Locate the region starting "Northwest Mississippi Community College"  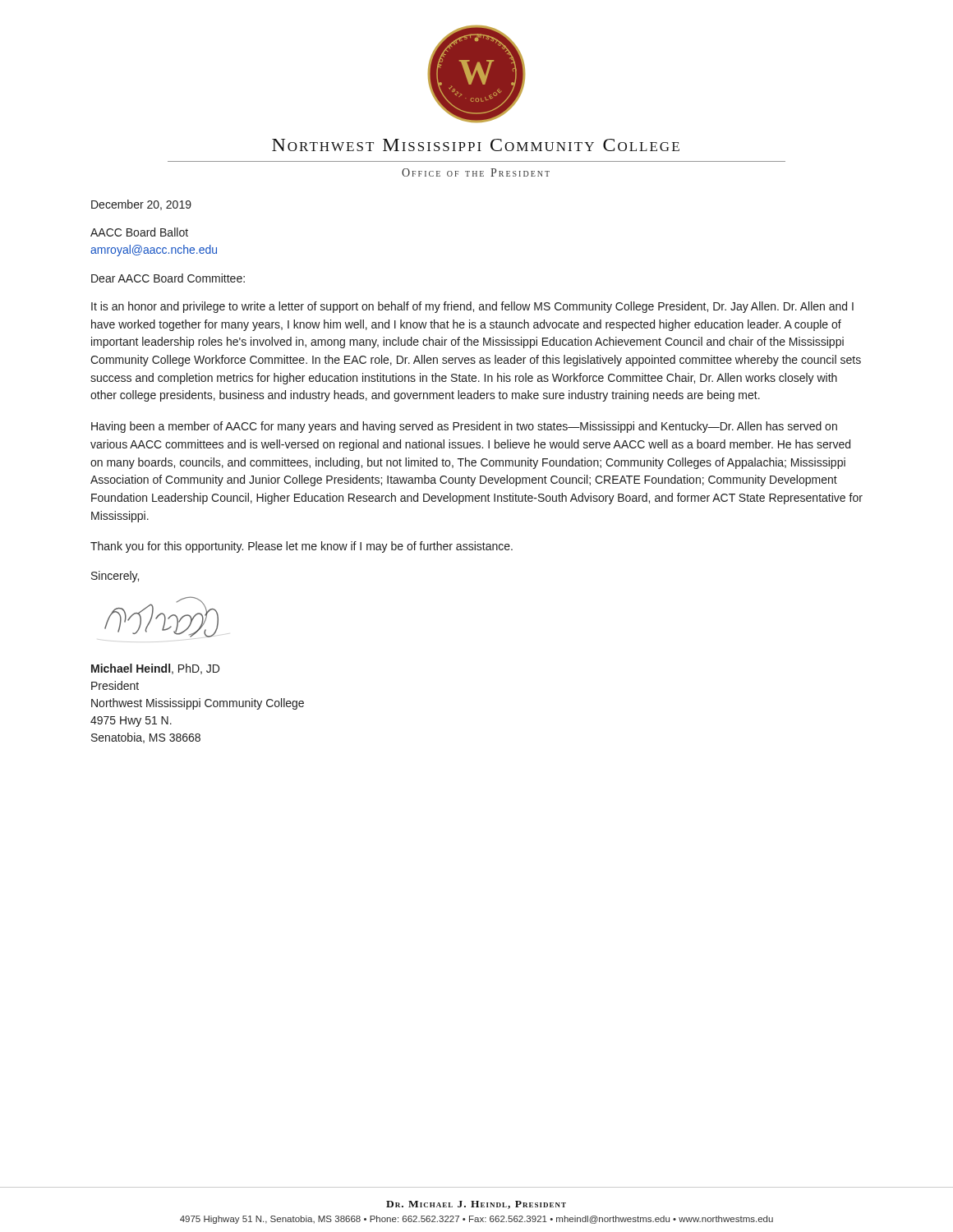point(476,145)
